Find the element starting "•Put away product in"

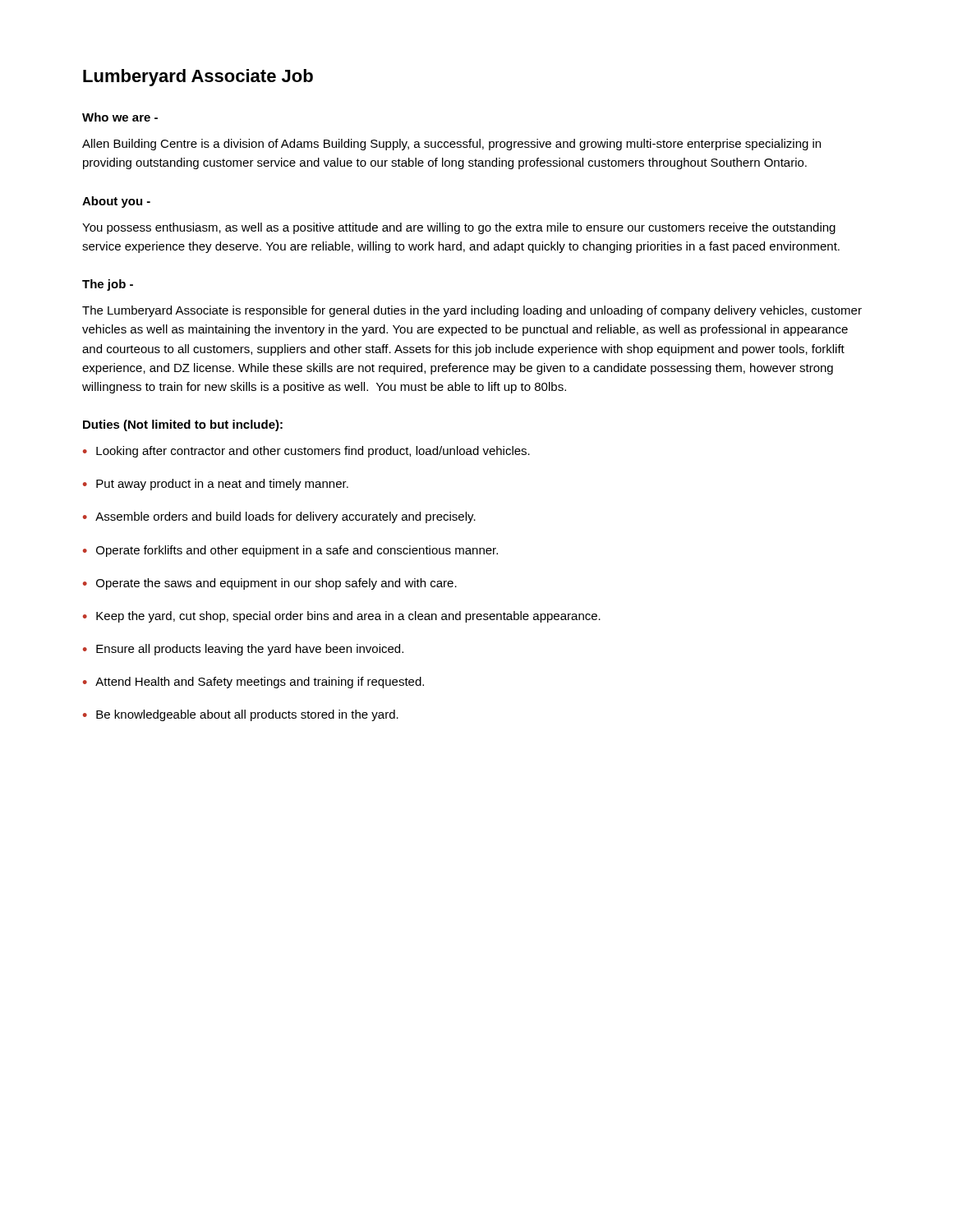[x=216, y=485]
